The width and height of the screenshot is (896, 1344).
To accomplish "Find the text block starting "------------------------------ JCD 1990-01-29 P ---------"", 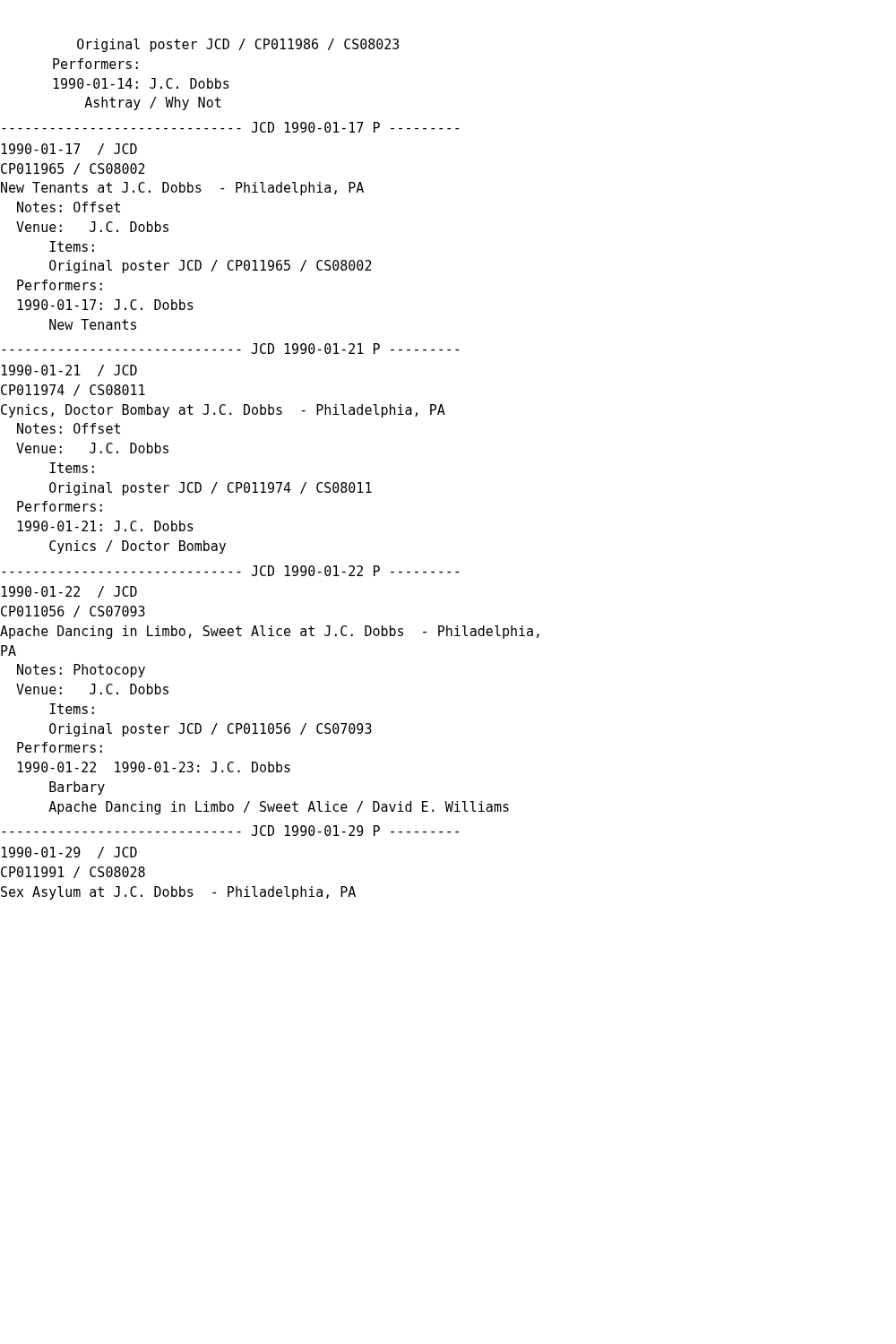I will [448, 833].
